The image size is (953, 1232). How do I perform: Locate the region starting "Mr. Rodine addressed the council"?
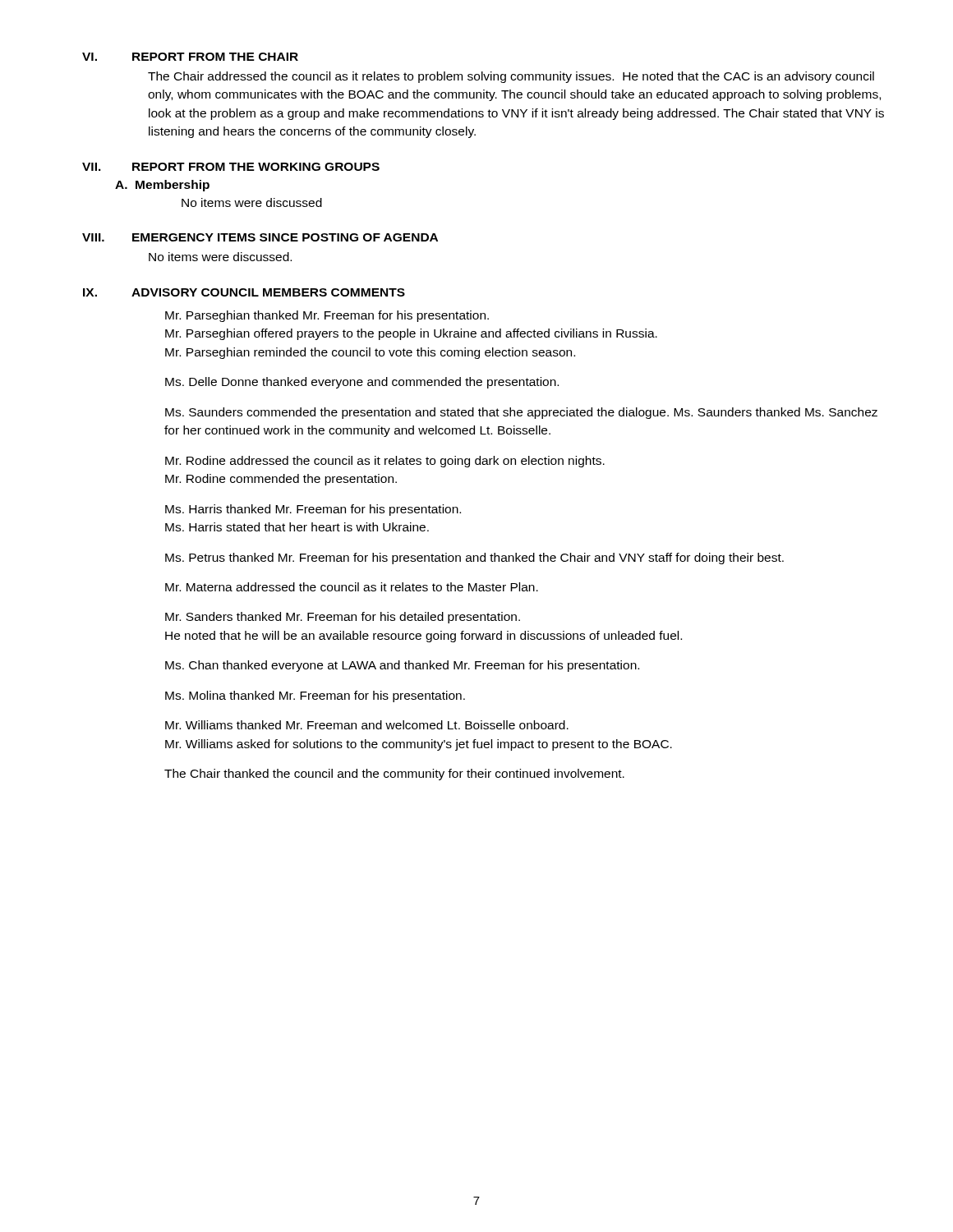385,460
